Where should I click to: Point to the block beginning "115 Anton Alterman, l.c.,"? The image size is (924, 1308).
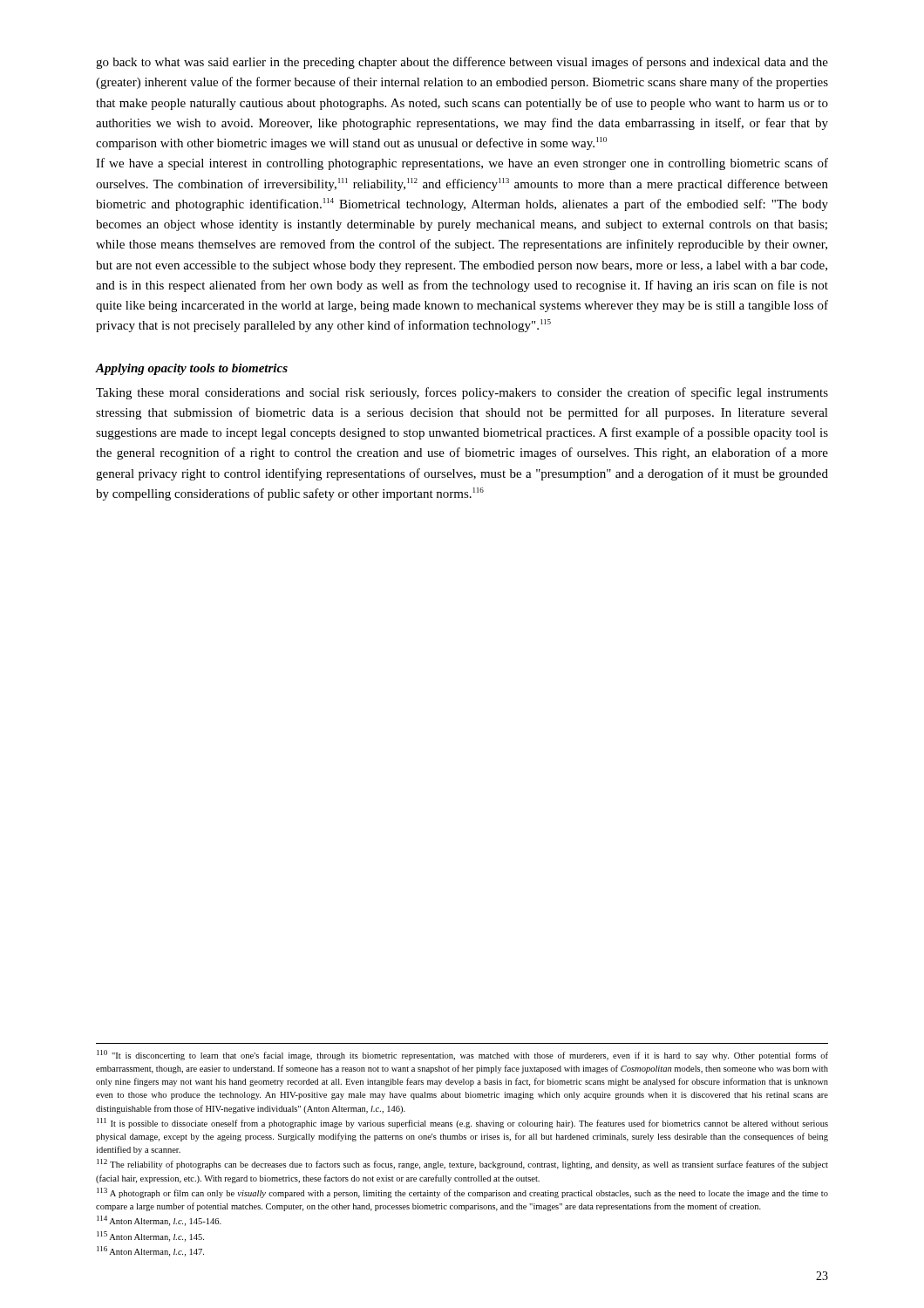[x=150, y=1236]
